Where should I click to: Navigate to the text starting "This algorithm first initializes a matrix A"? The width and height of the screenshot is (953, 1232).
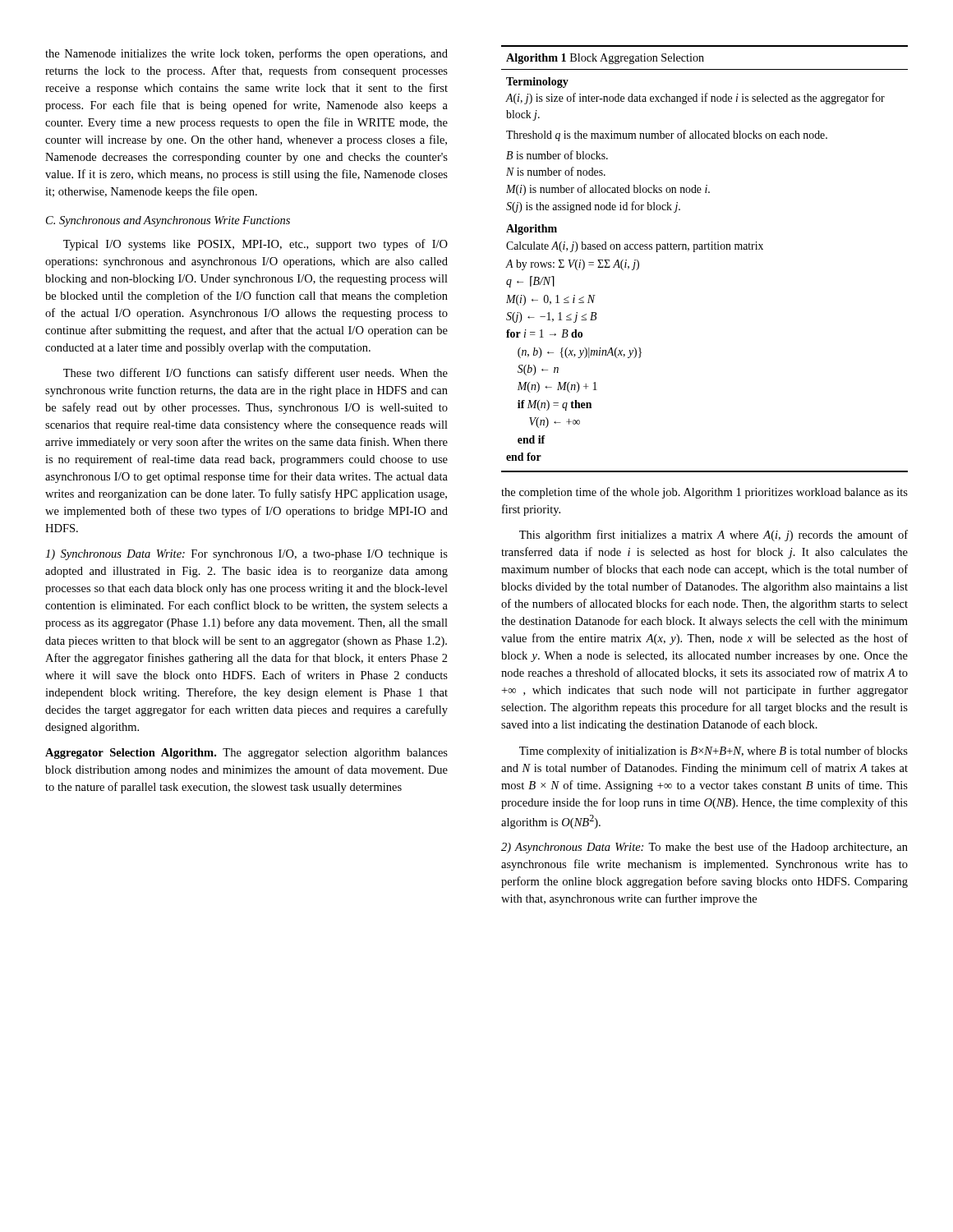point(705,630)
